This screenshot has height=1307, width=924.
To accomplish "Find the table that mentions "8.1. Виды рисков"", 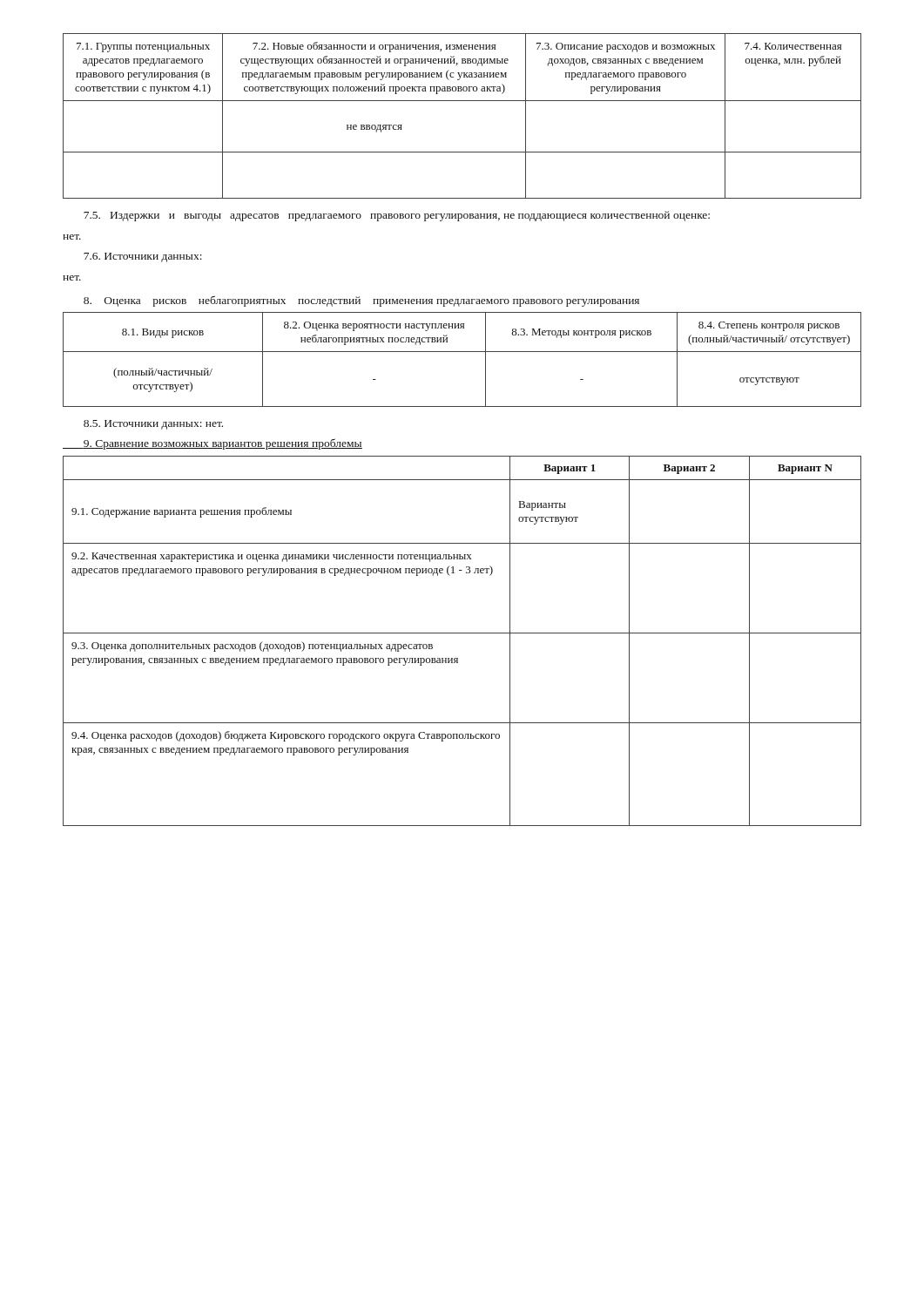I will (462, 360).
